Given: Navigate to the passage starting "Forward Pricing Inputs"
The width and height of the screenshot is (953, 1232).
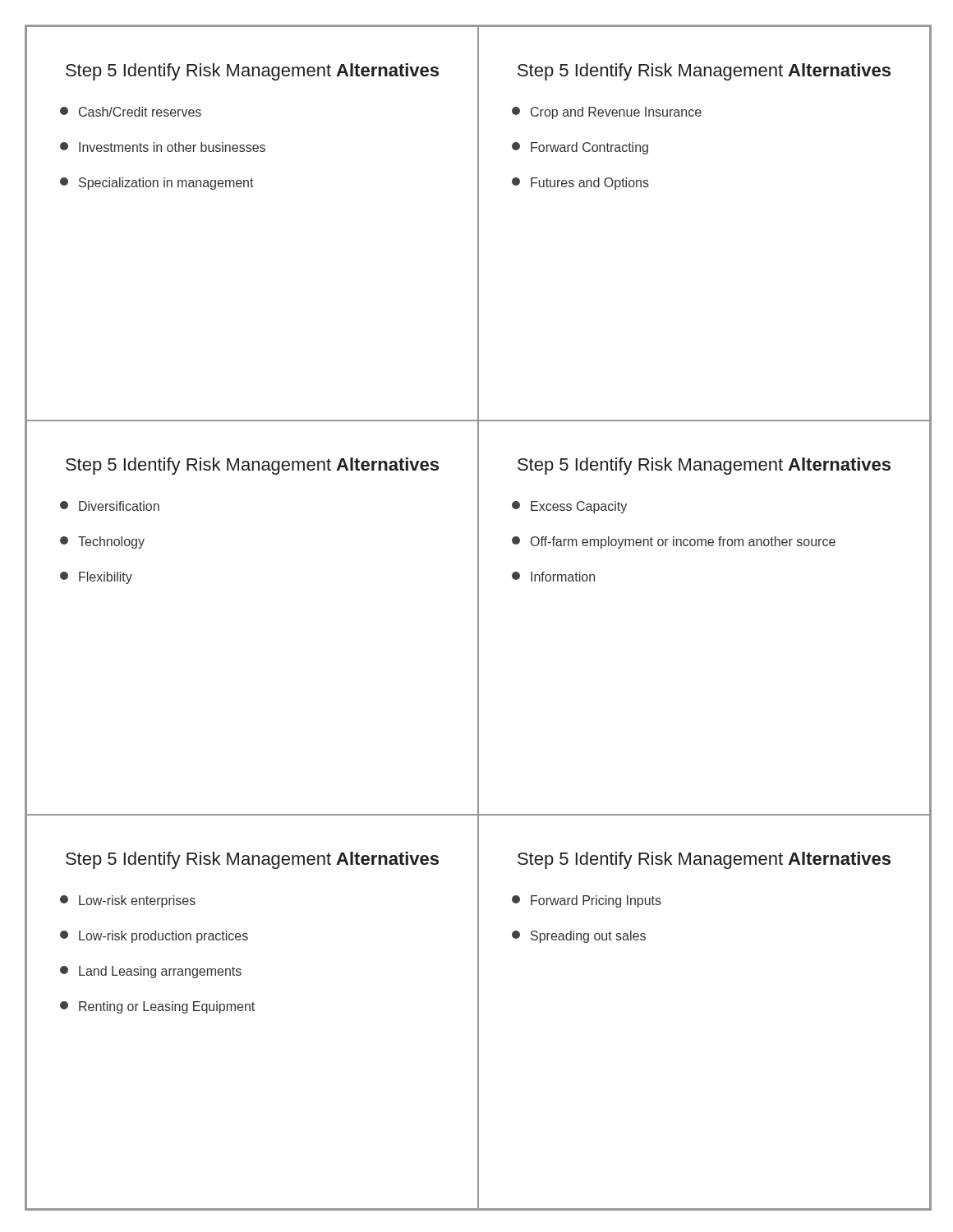Looking at the screenshot, I should click(x=587, y=900).
